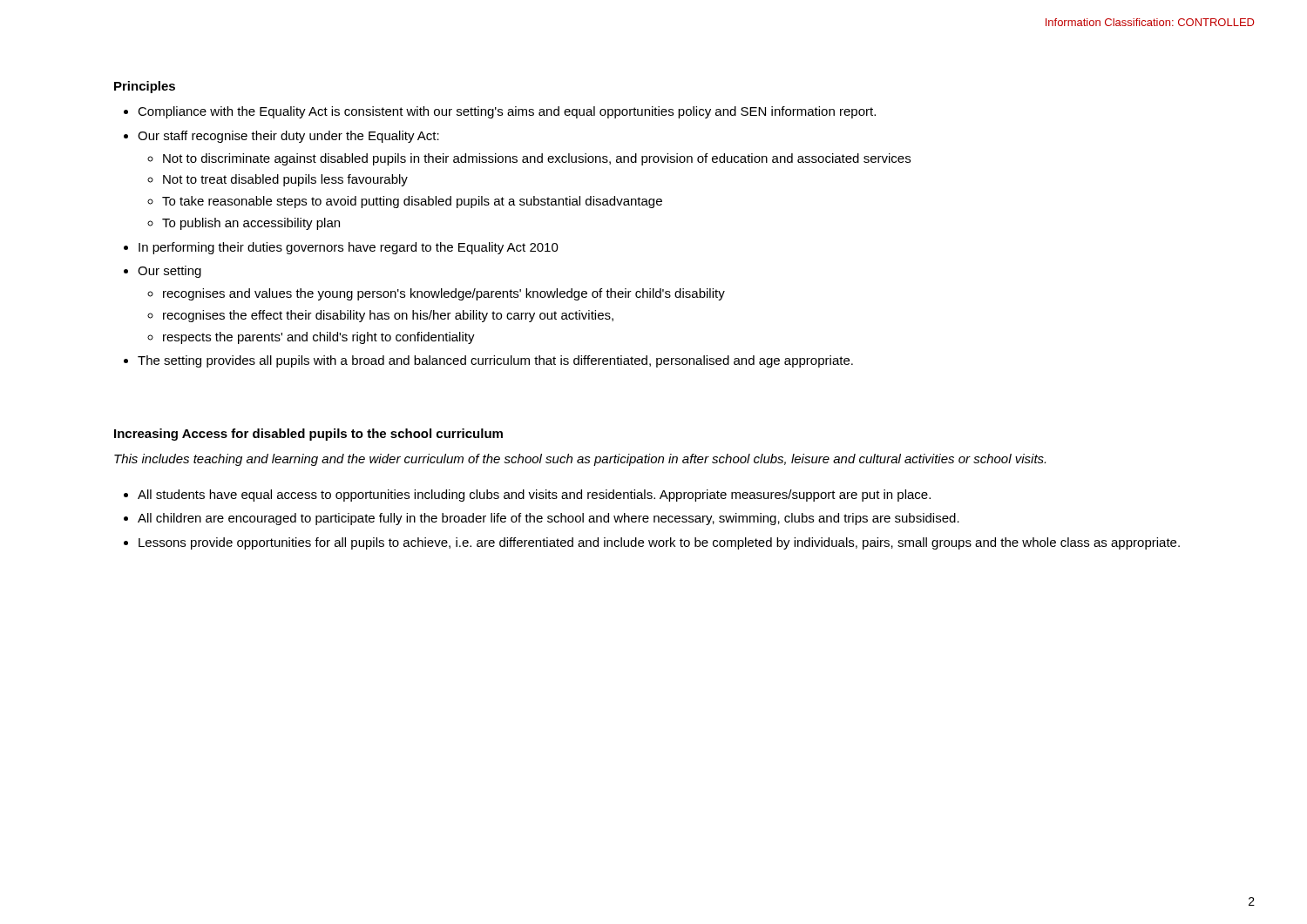1307x924 pixels.
Task: Find the block on this page that starts "The setting provides all pupils with a broad"
Action: [496, 360]
